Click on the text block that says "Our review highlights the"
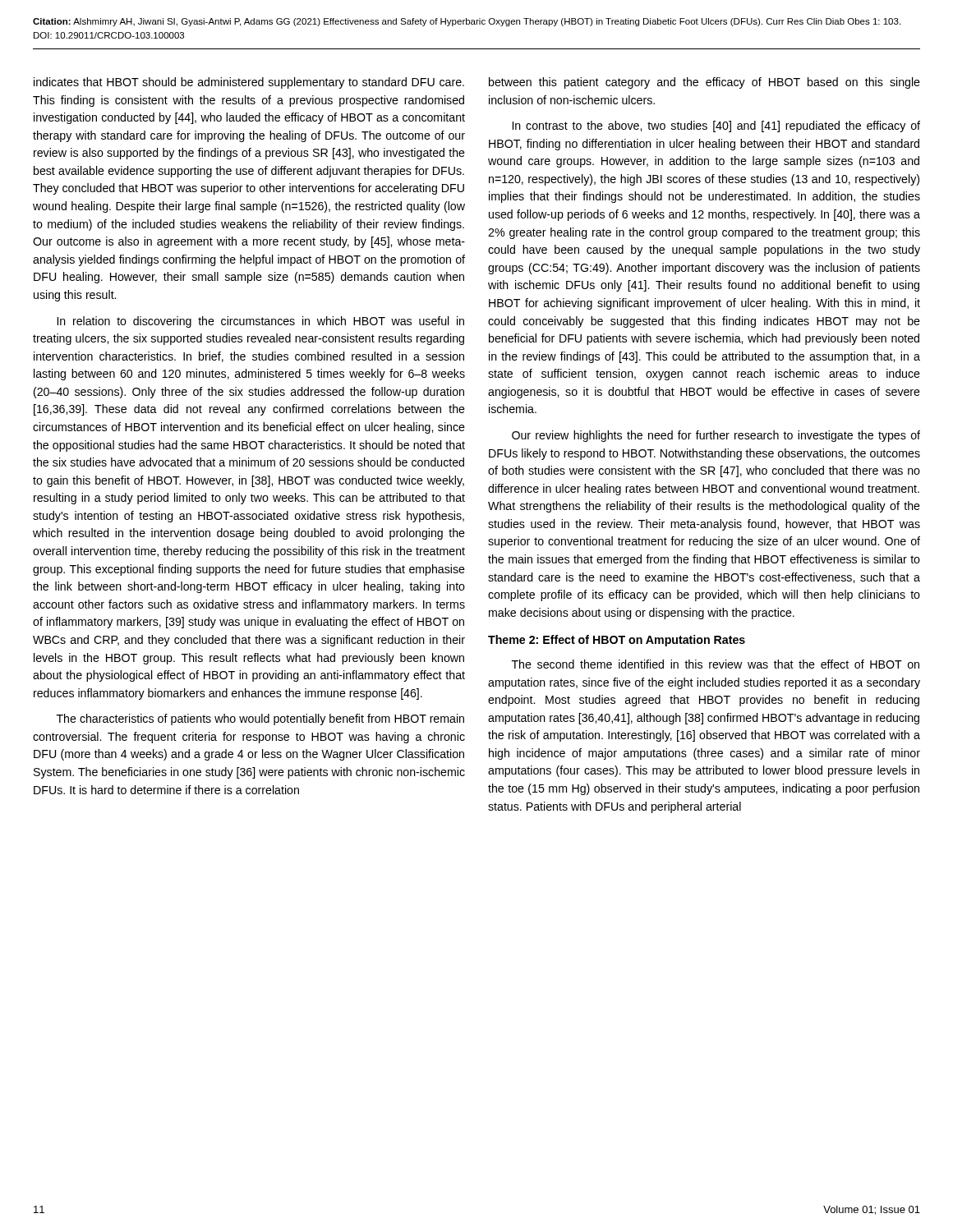 704,525
